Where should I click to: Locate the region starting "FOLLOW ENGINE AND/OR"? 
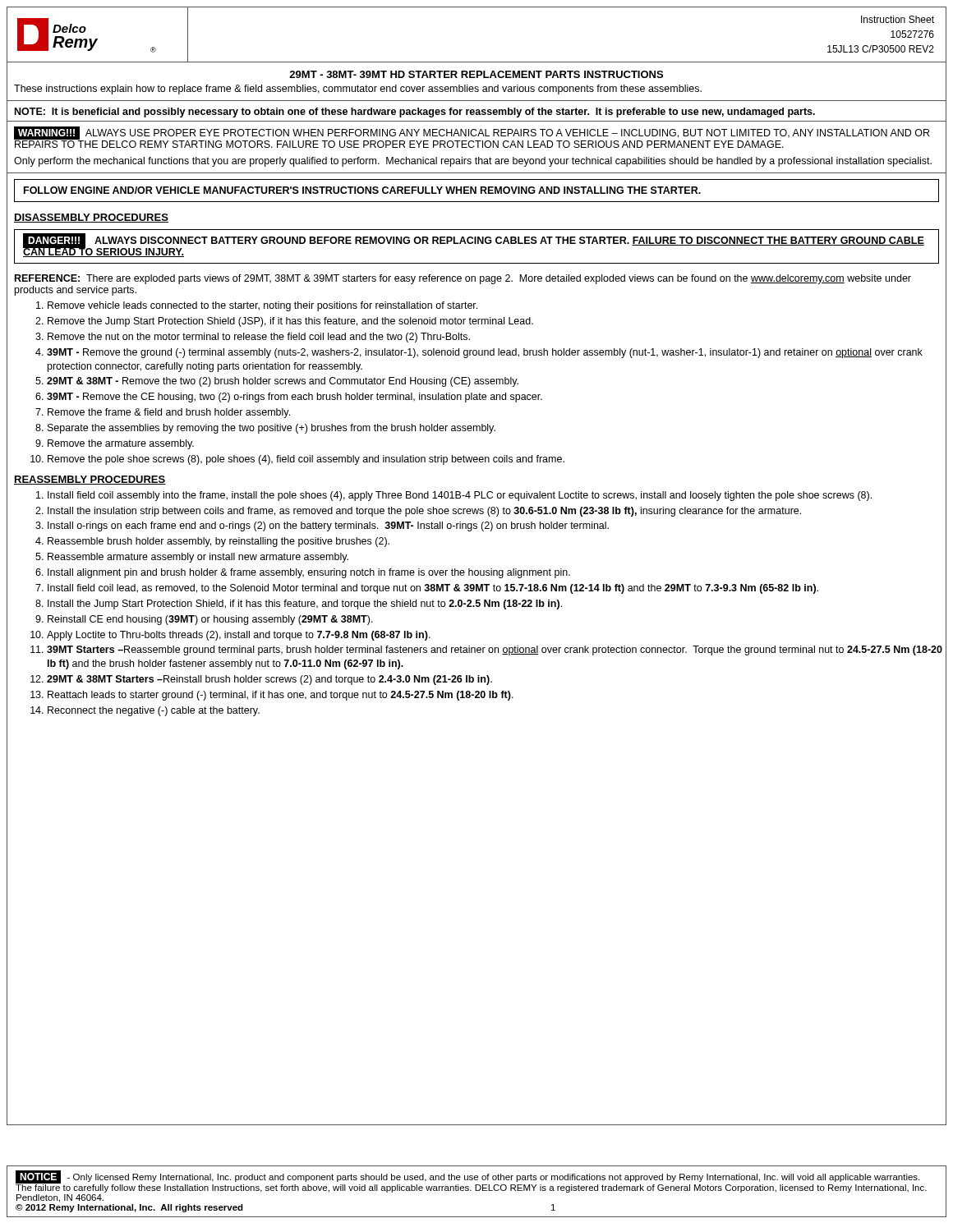[362, 191]
